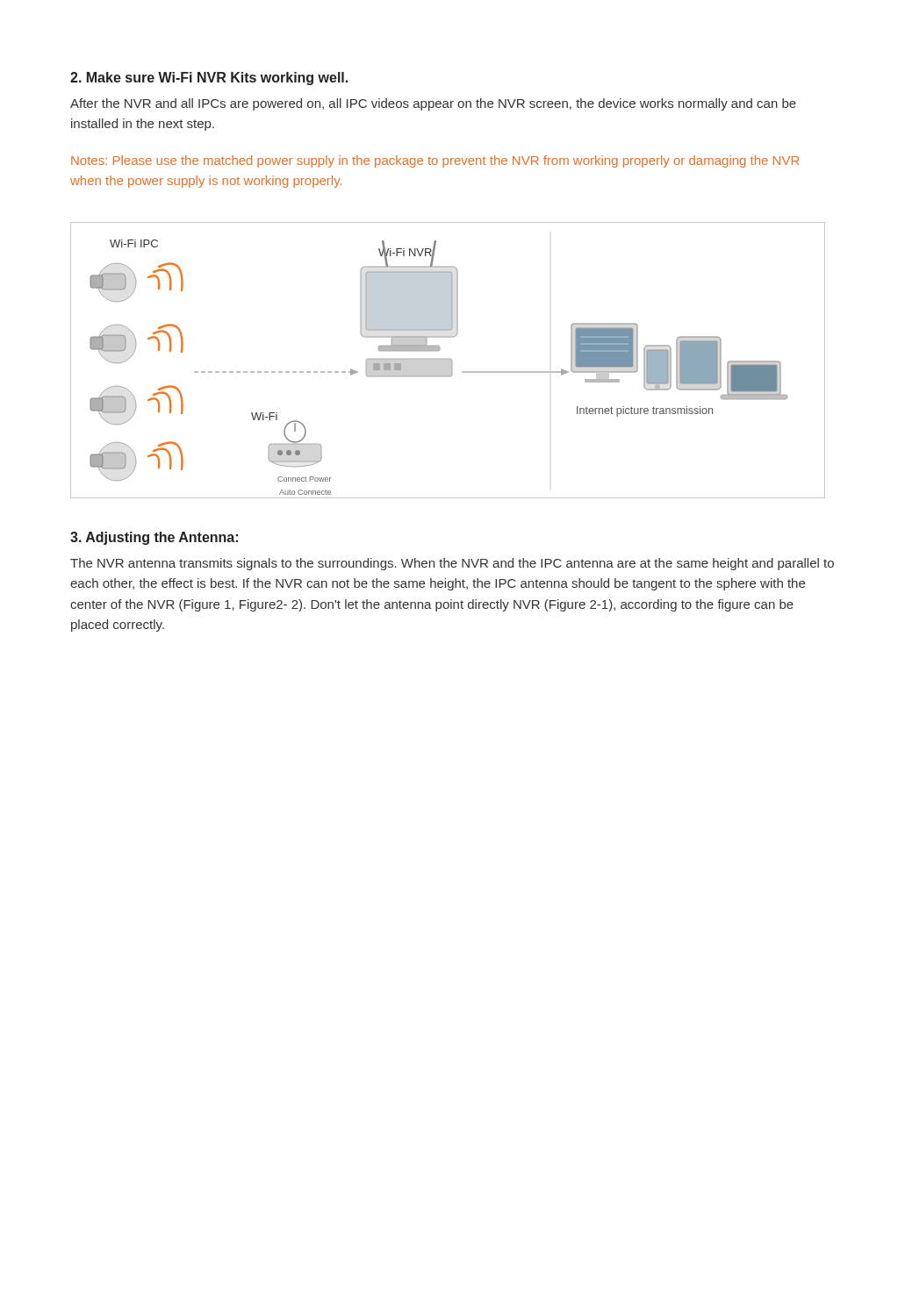Image resolution: width=905 pixels, height=1316 pixels.
Task: Select the text starting "After the NVR and all IPCs"
Action: click(x=433, y=113)
